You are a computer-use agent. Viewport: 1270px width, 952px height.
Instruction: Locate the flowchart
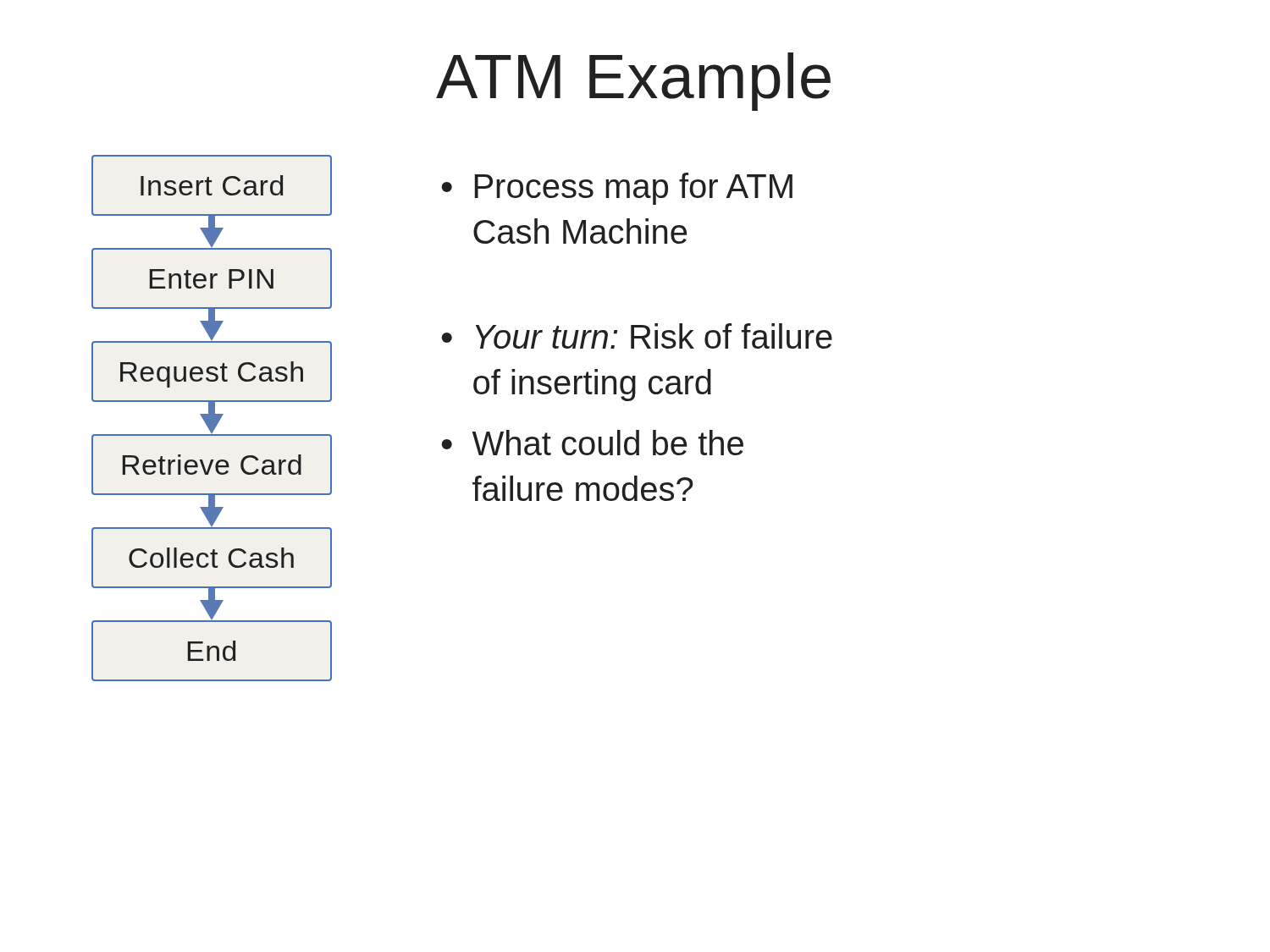[x=212, y=418]
